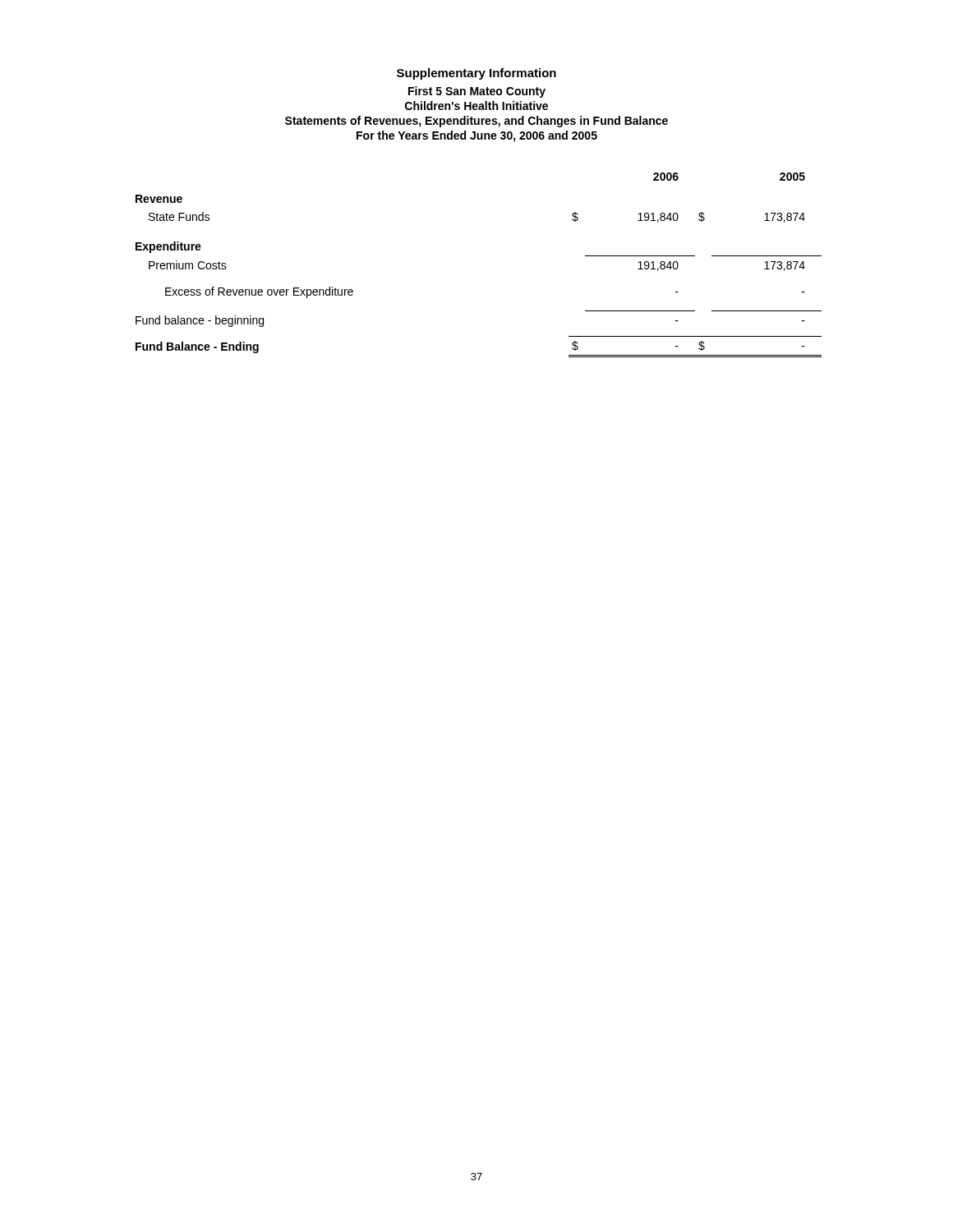
Task: Click on the title that says "First 5 San Mateo County Children's"
Action: pyautogui.click(x=476, y=113)
